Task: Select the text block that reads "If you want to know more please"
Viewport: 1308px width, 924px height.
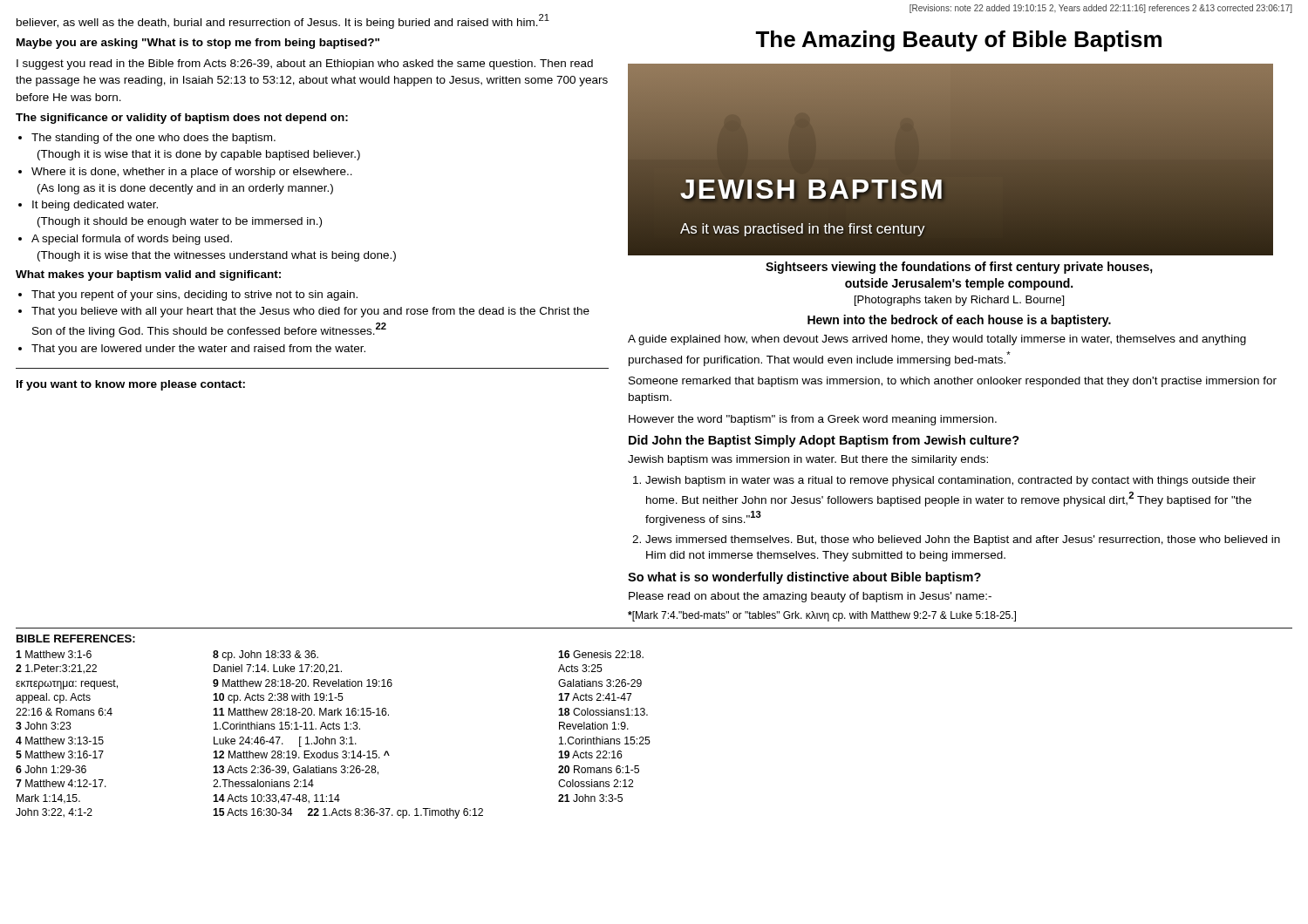Action: [x=131, y=385]
